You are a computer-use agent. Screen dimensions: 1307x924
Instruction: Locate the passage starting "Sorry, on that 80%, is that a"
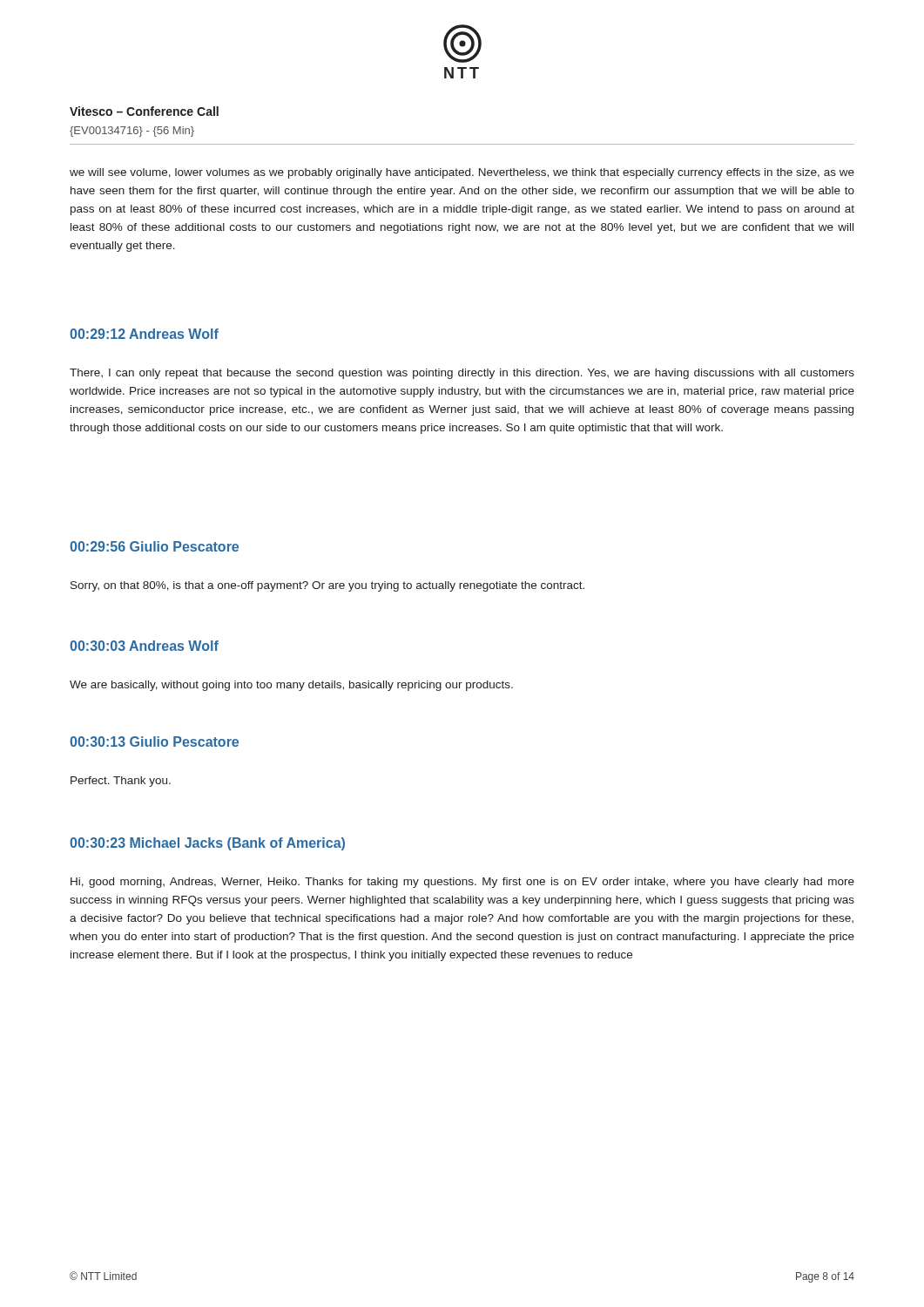click(328, 585)
